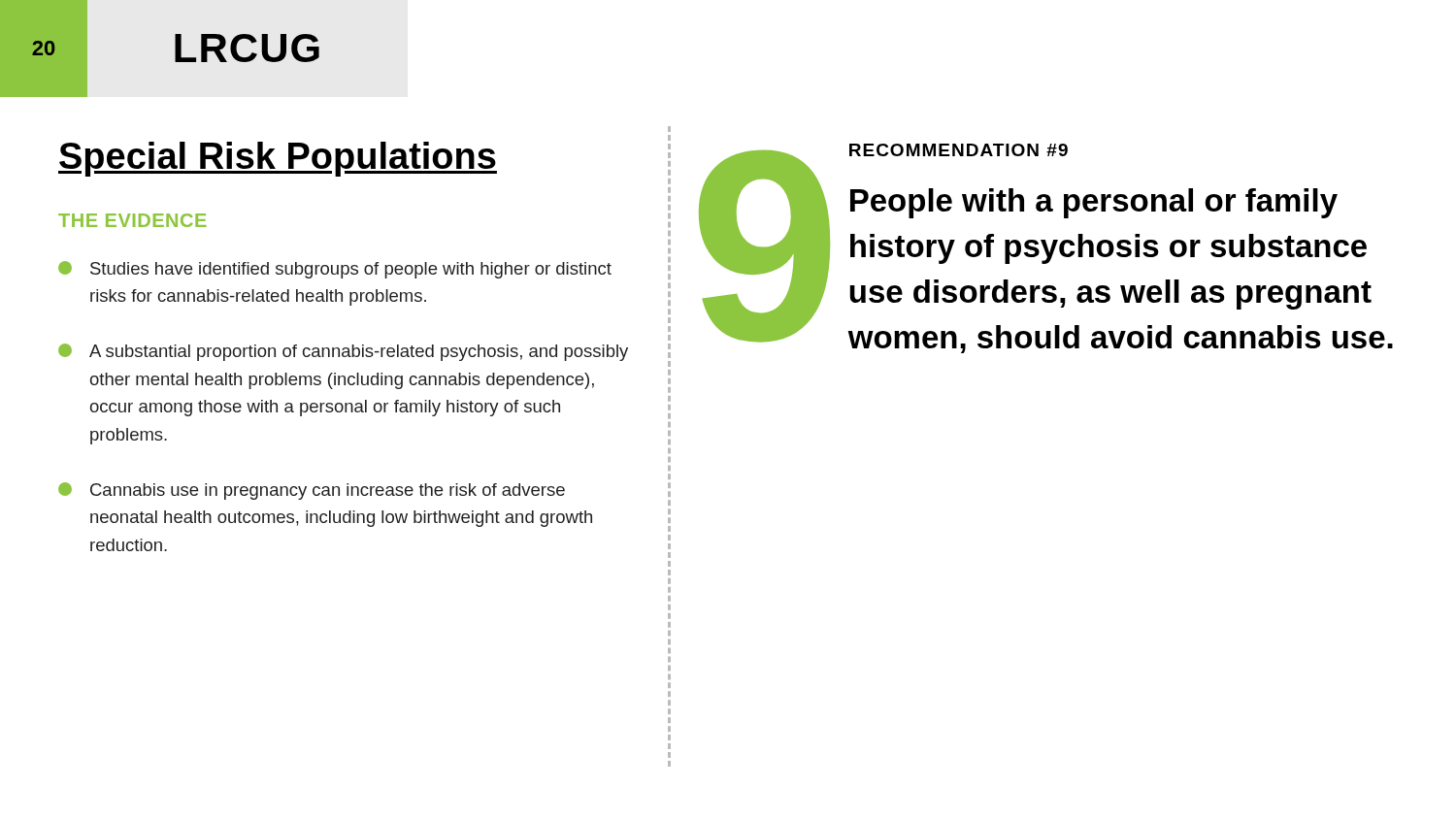1456x819 pixels.
Task: Find the list item that says "Studies have identified"
Action: [x=345, y=283]
